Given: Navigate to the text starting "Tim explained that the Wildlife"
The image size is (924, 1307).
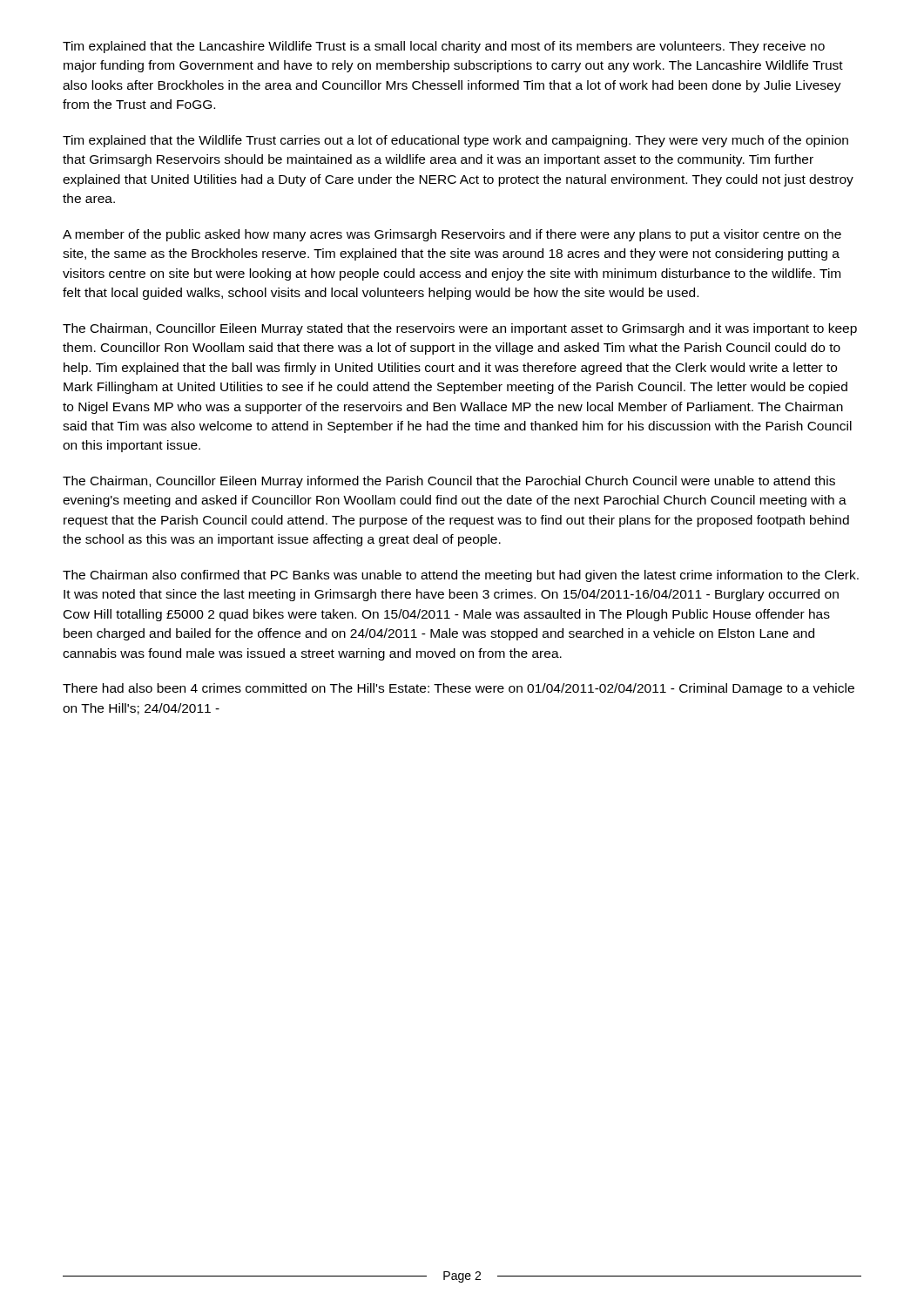Looking at the screenshot, I should pyautogui.click(x=458, y=169).
